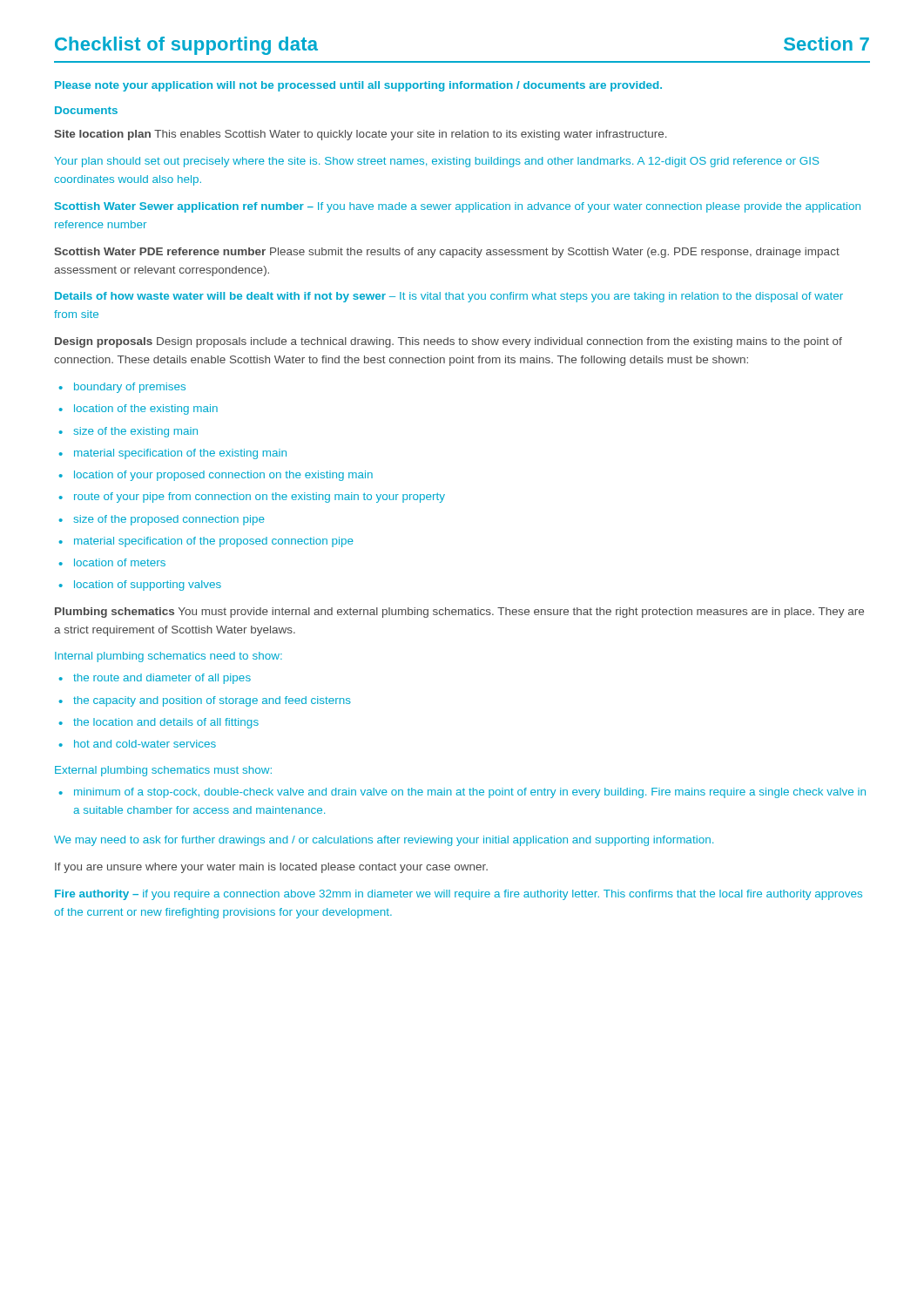Navigate to the passage starting "Scottish Water PDE reference number"

[x=447, y=260]
